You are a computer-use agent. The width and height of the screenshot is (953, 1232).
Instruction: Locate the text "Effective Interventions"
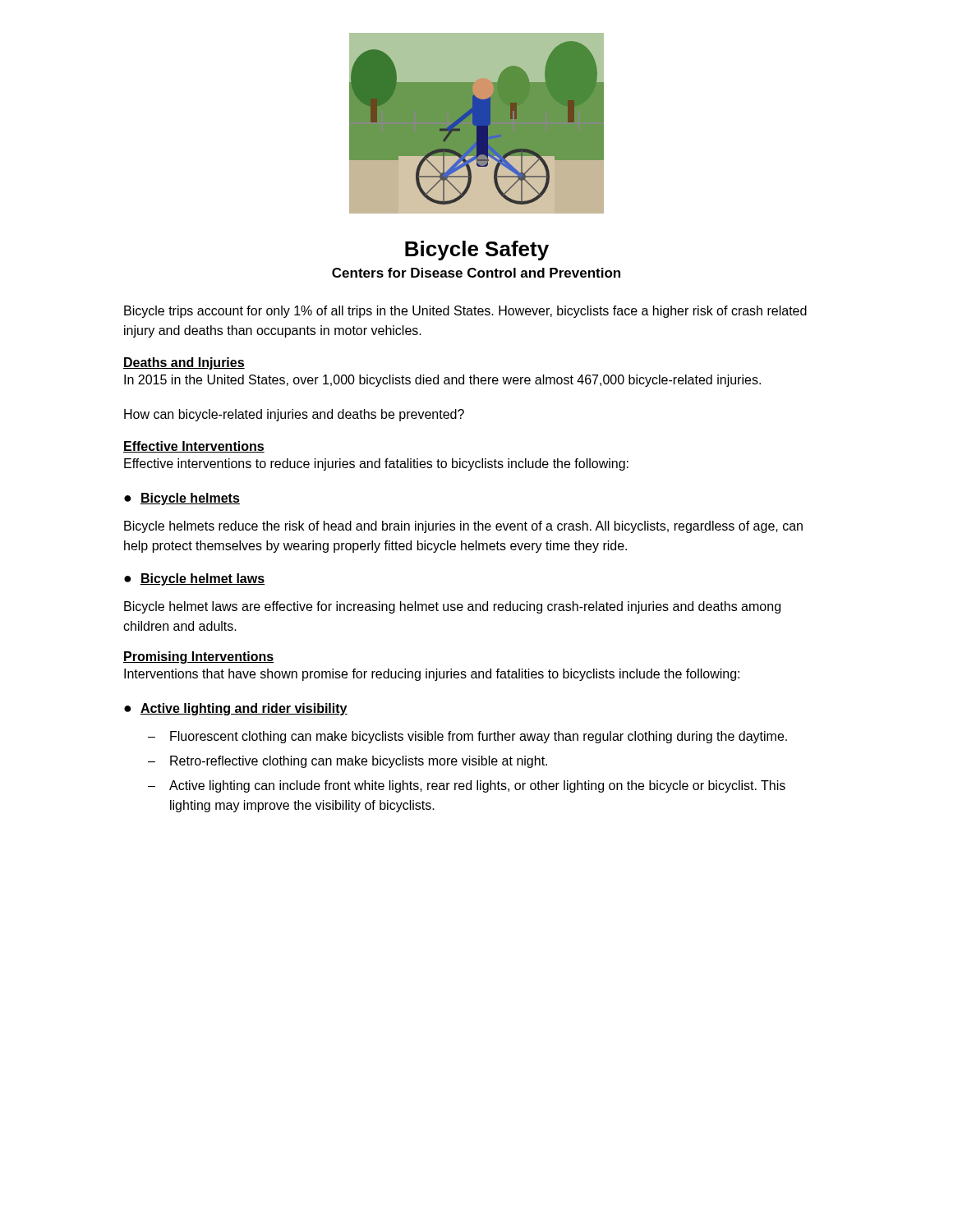tap(194, 446)
